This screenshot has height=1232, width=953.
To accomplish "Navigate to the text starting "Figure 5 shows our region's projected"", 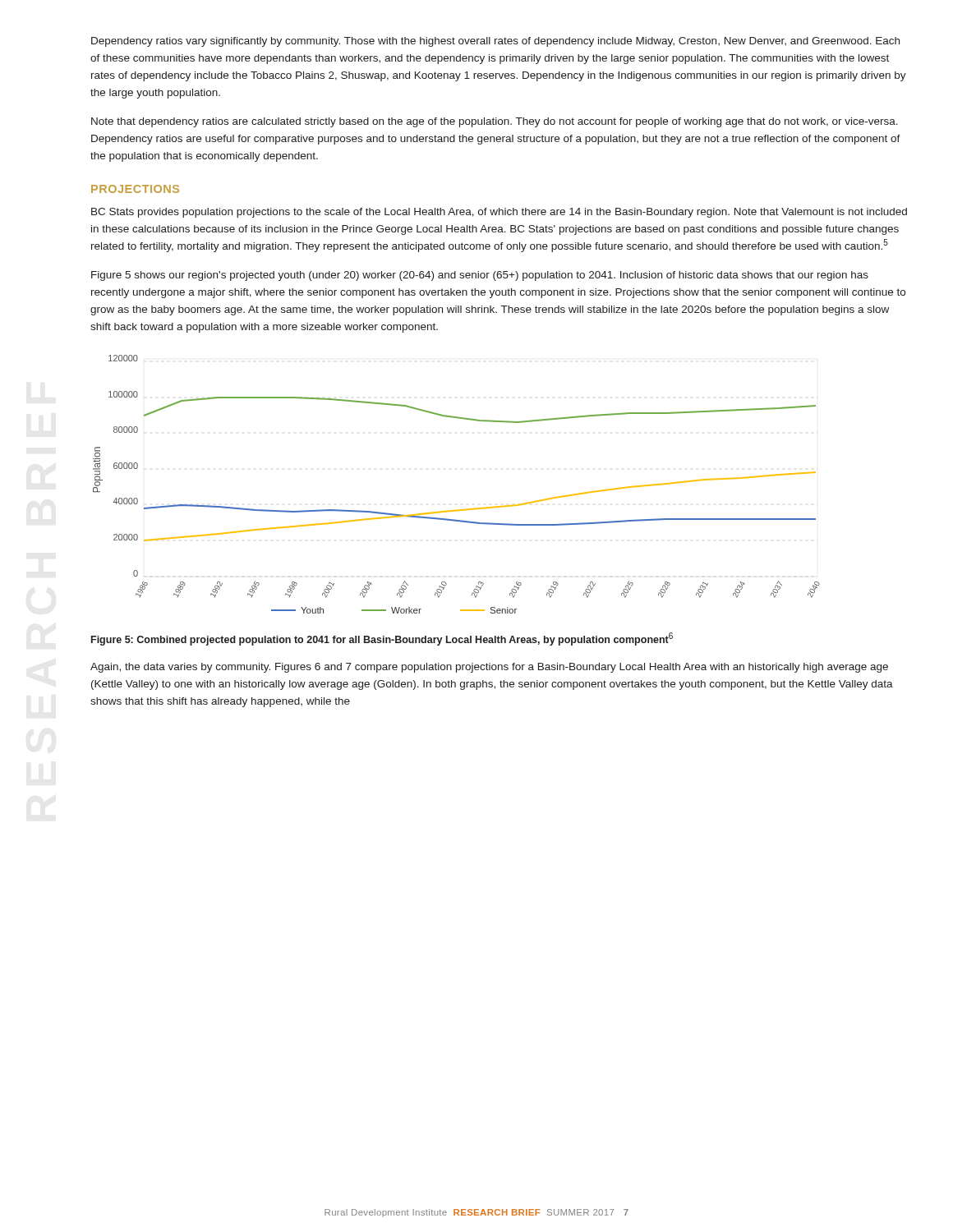I will (498, 301).
